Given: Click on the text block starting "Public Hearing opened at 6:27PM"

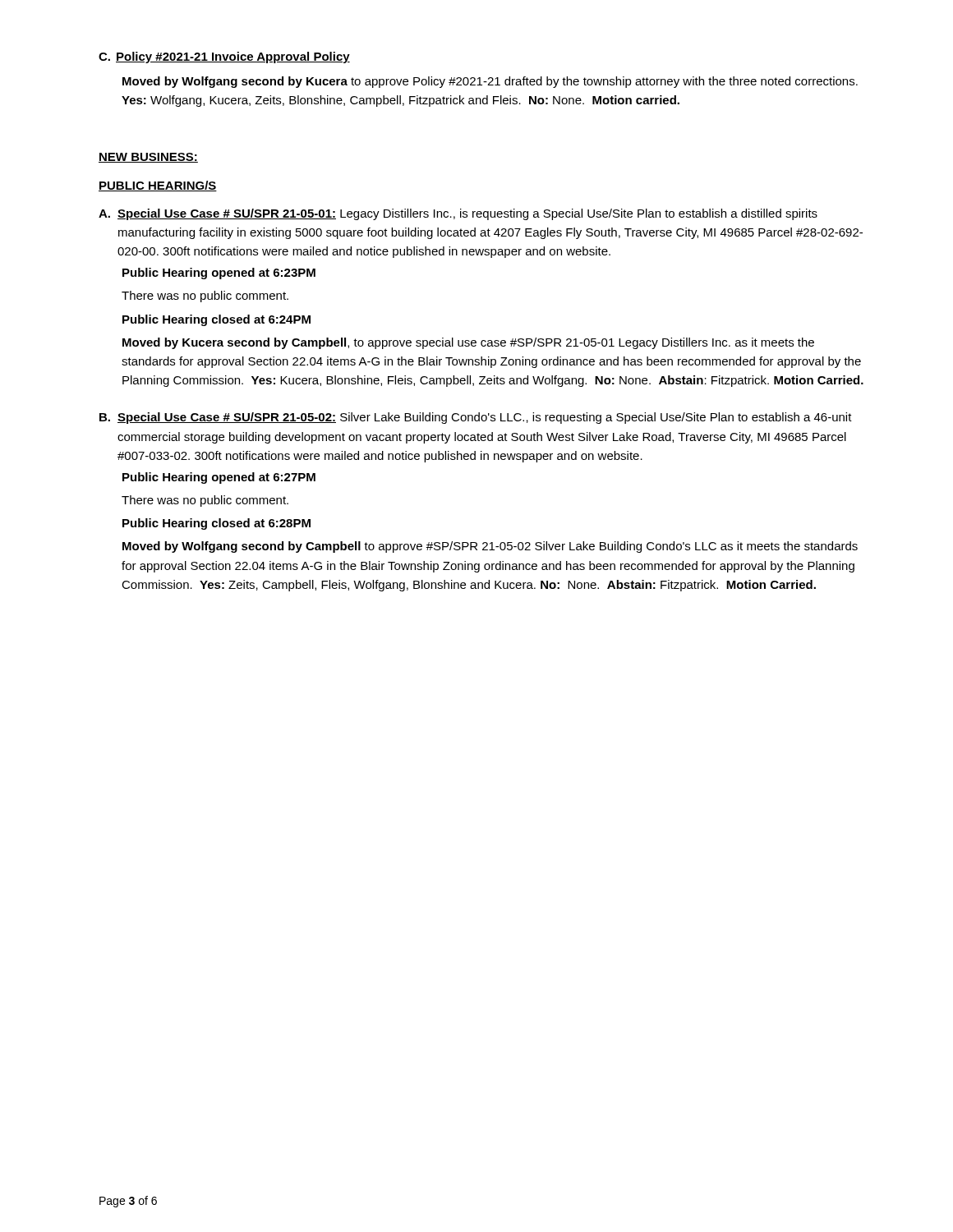Looking at the screenshot, I should 219,477.
